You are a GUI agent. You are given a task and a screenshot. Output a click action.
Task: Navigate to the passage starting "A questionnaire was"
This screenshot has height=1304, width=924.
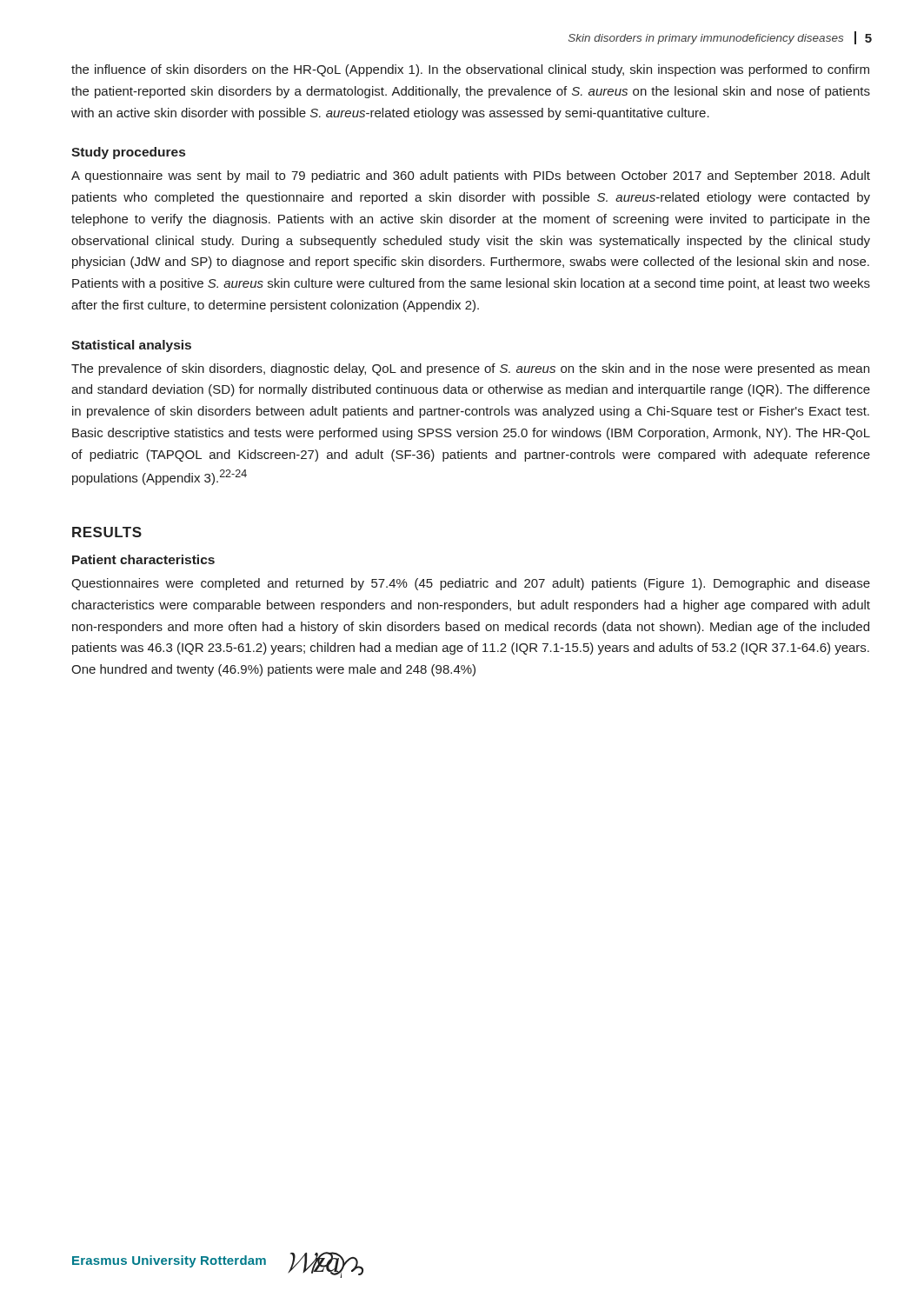[x=471, y=240]
